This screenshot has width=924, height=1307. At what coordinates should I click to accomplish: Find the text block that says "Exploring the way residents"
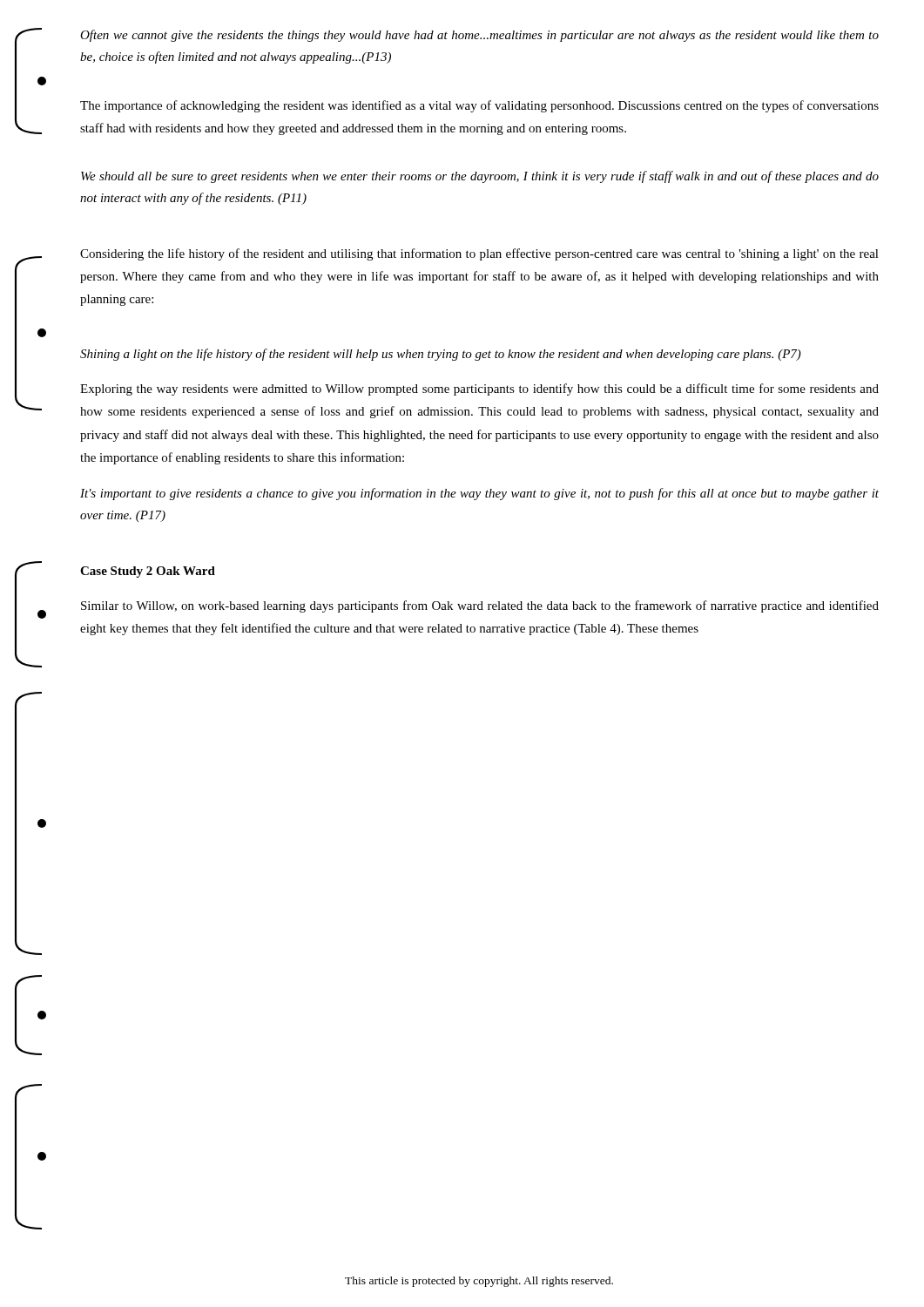[479, 423]
